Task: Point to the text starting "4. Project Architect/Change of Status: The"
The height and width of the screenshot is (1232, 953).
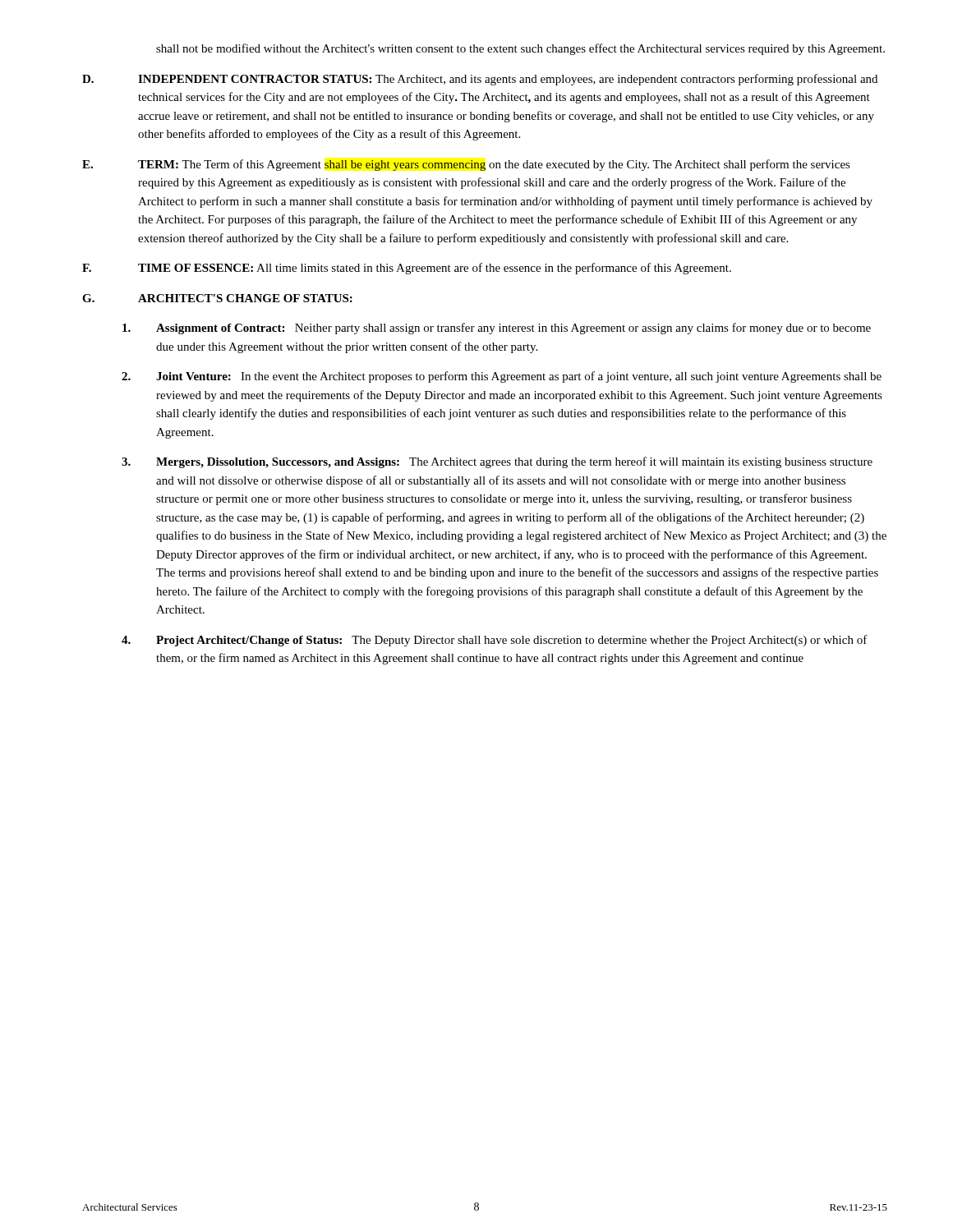Action: 504,649
